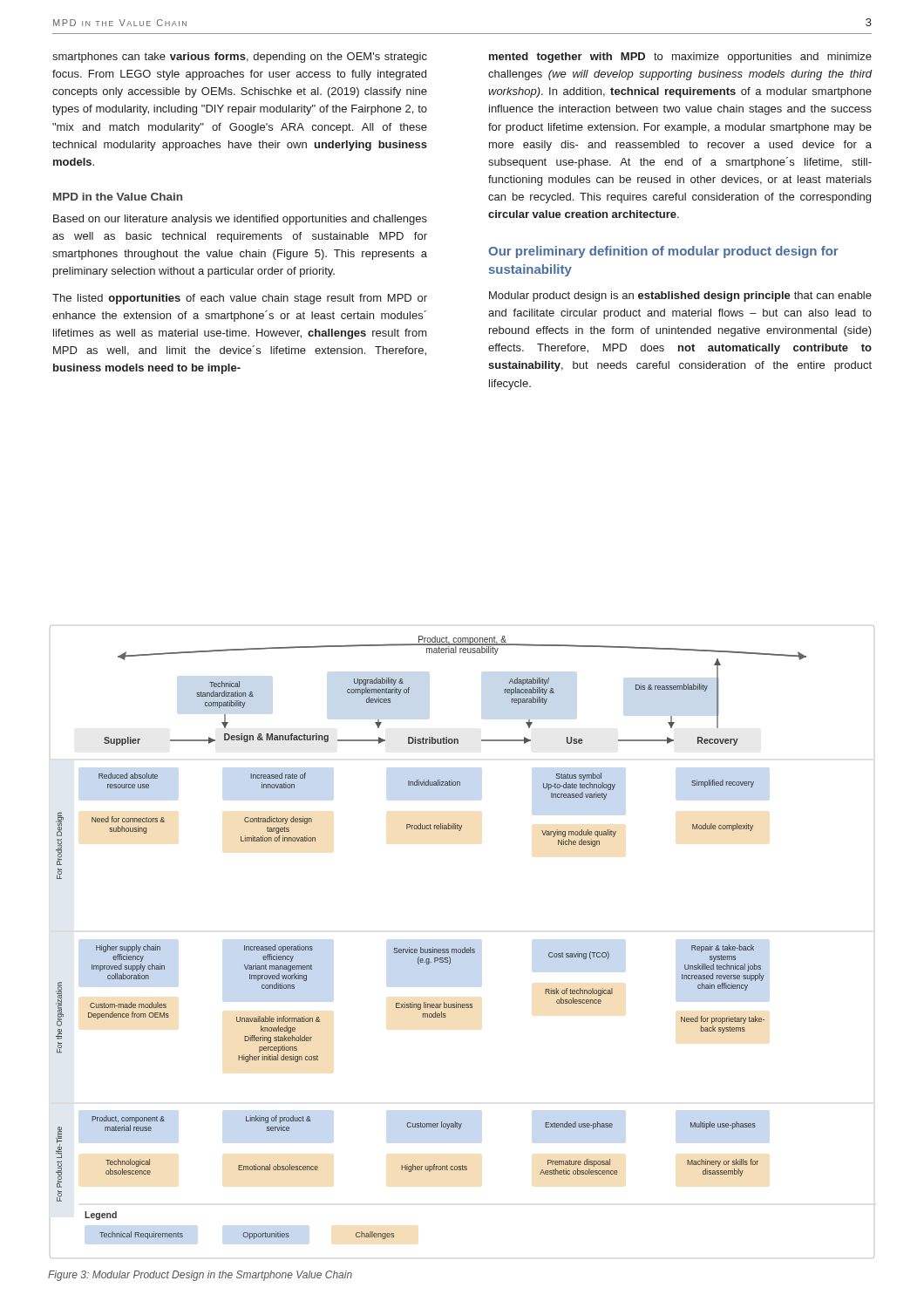Point to the block beginning "mented together with MPD to maximize opportunities and"
The height and width of the screenshot is (1308, 924).
point(680,135)
